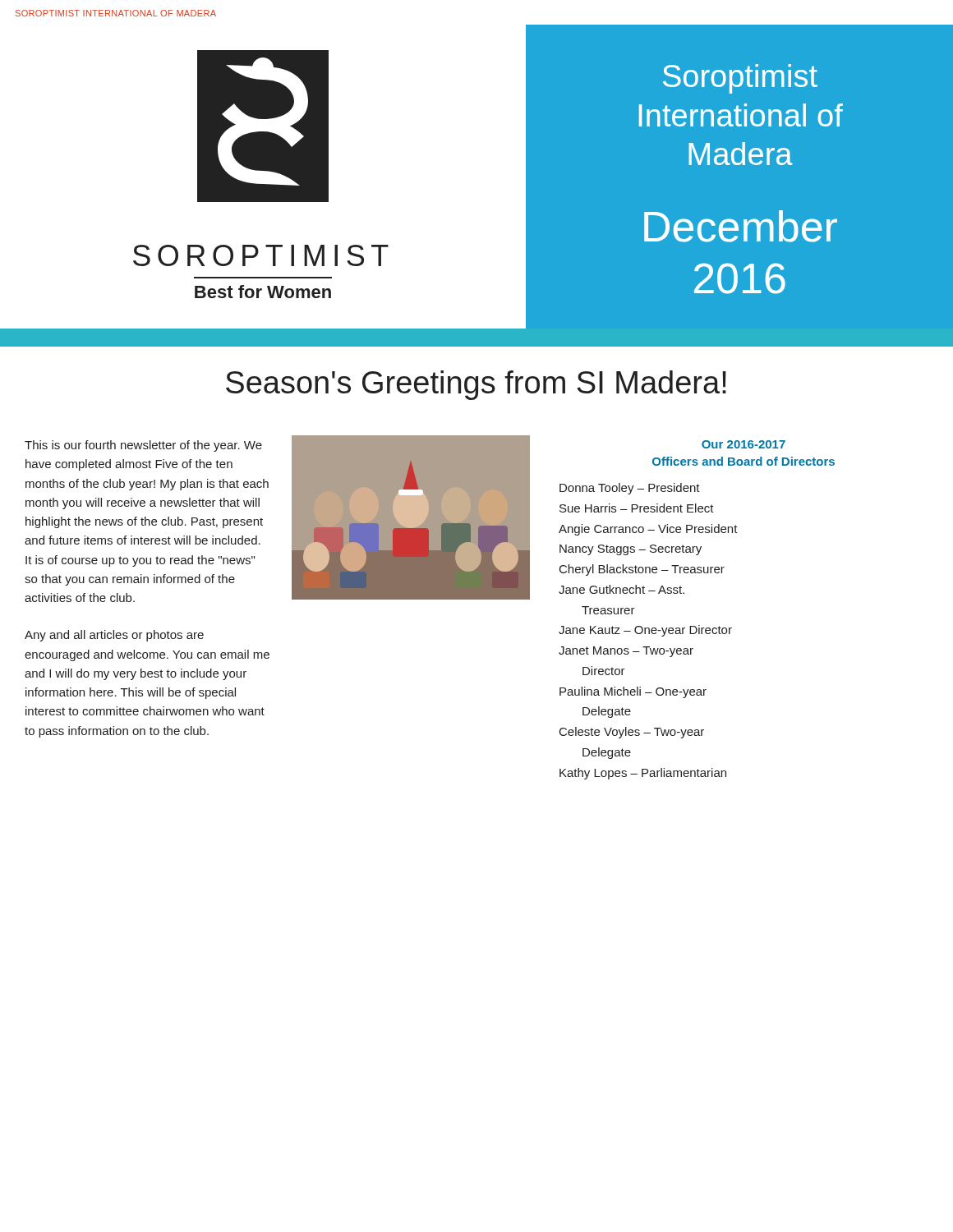Navigate to the passage starting "Jane Kautz – One-year Director"

click(645, 630)
